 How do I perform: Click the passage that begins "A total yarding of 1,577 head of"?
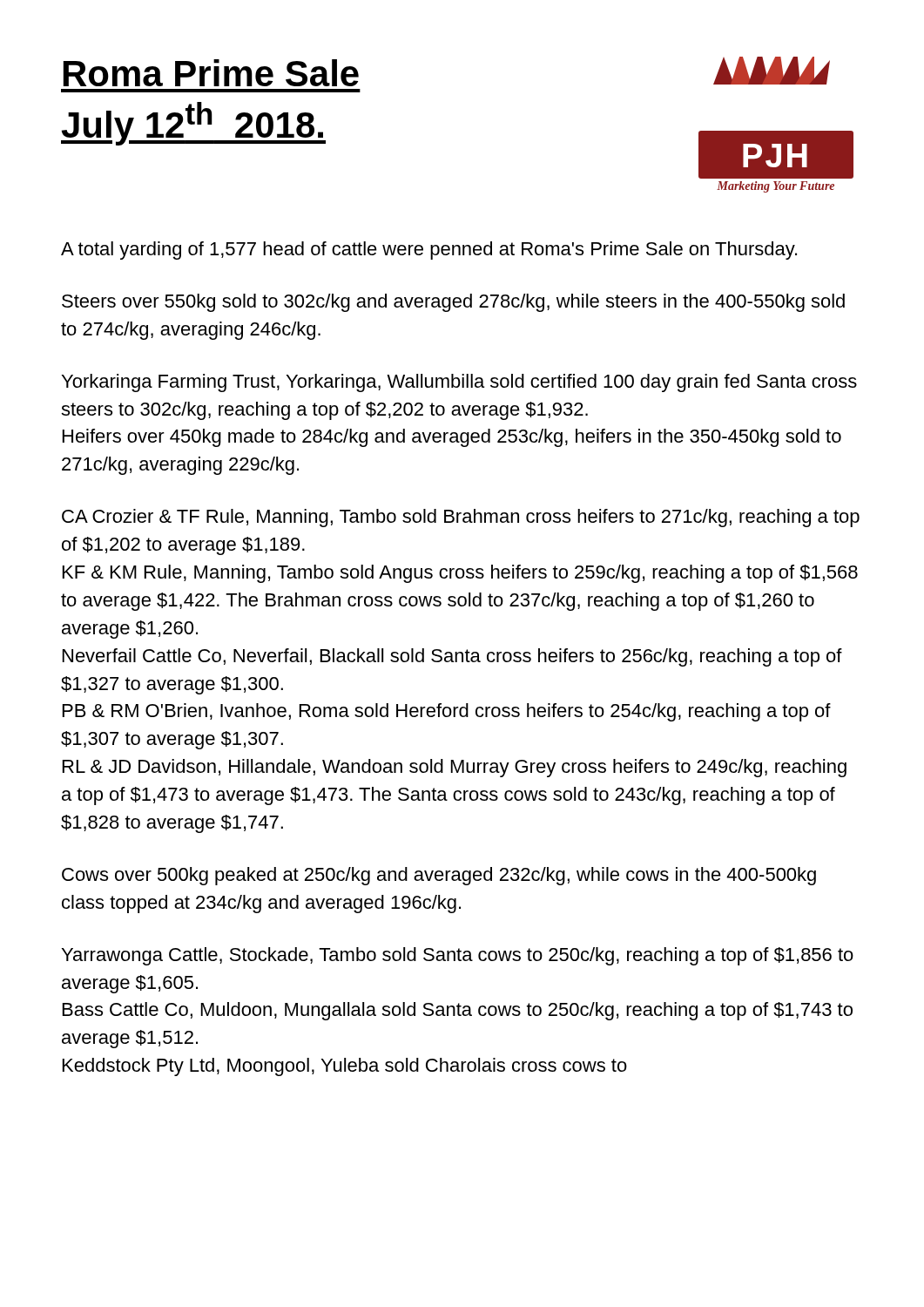[430, 249]
